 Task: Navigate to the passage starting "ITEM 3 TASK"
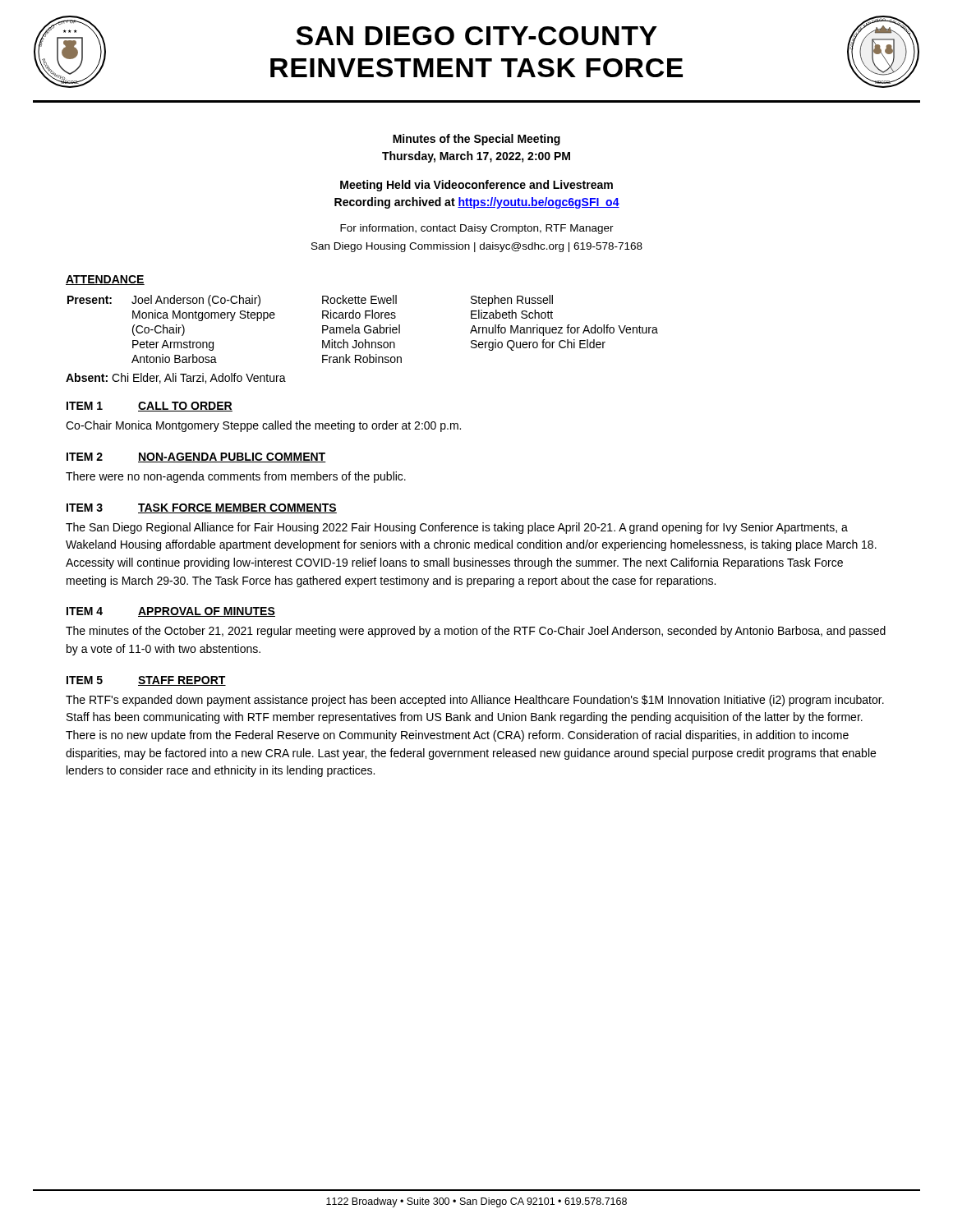(201, 507)
